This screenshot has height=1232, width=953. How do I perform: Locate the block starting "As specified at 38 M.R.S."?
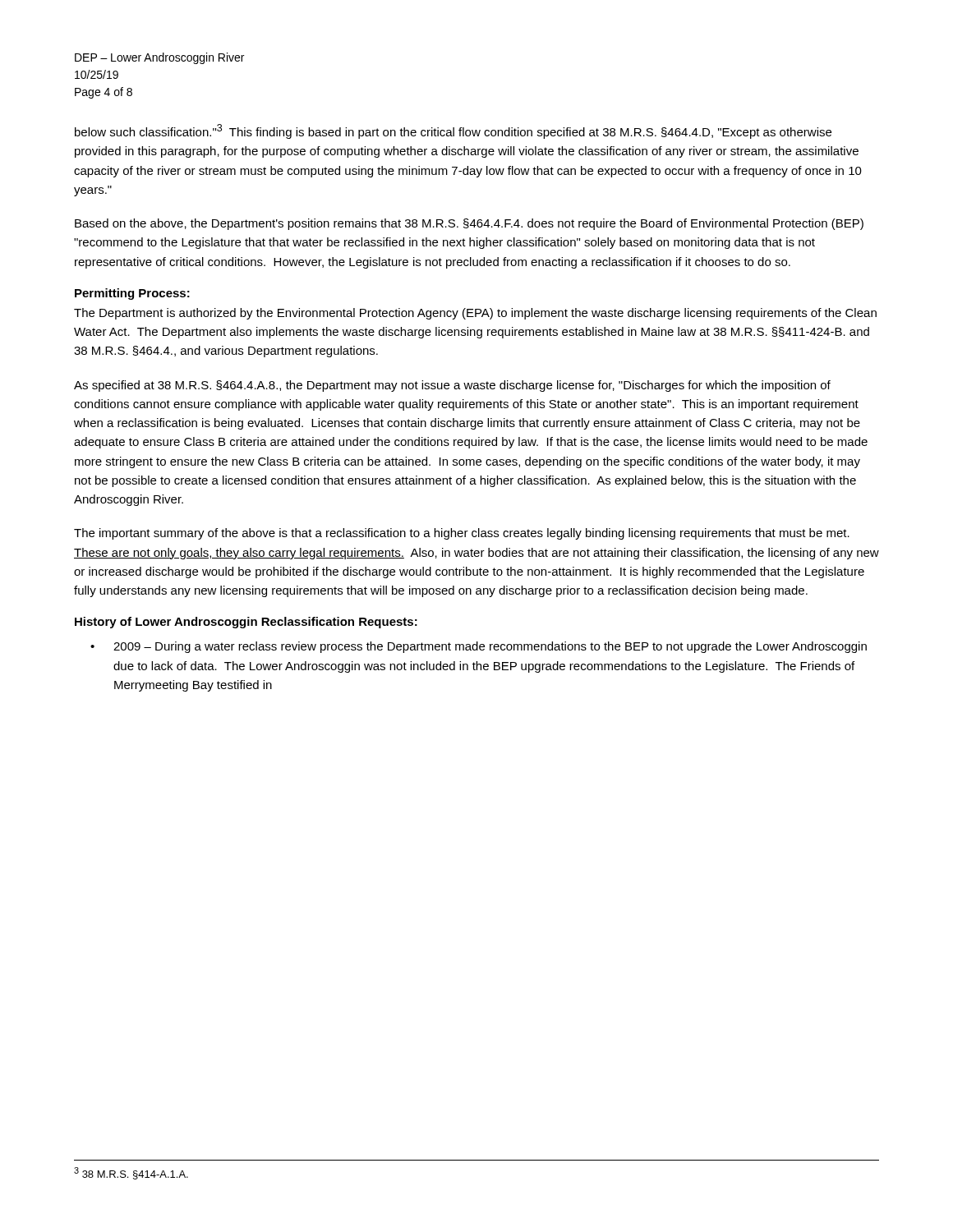coord(471,442)
